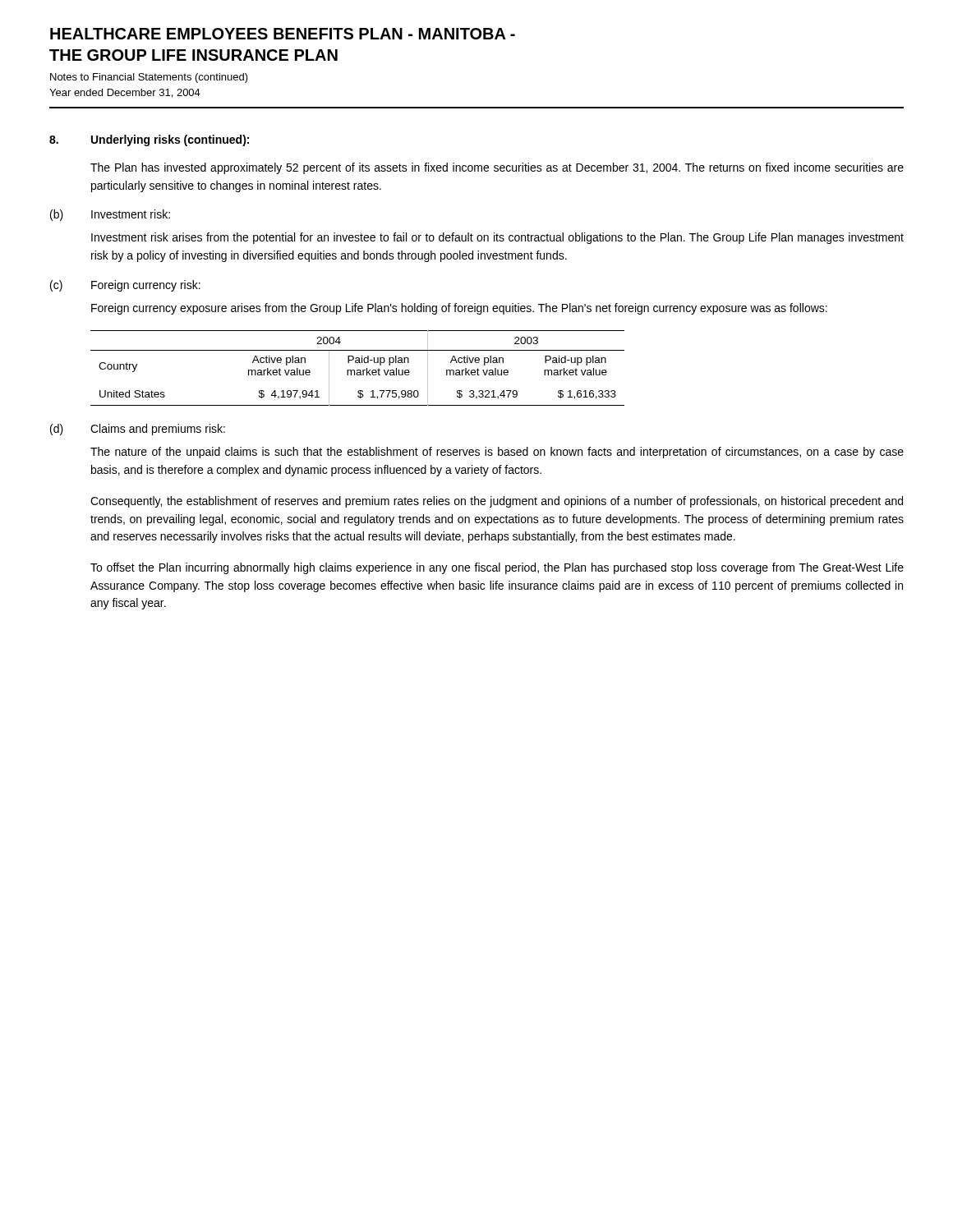Locate the block starting "HEALTHCARE EMPLOYEES BENEFITS"

[x=476, y=44]
